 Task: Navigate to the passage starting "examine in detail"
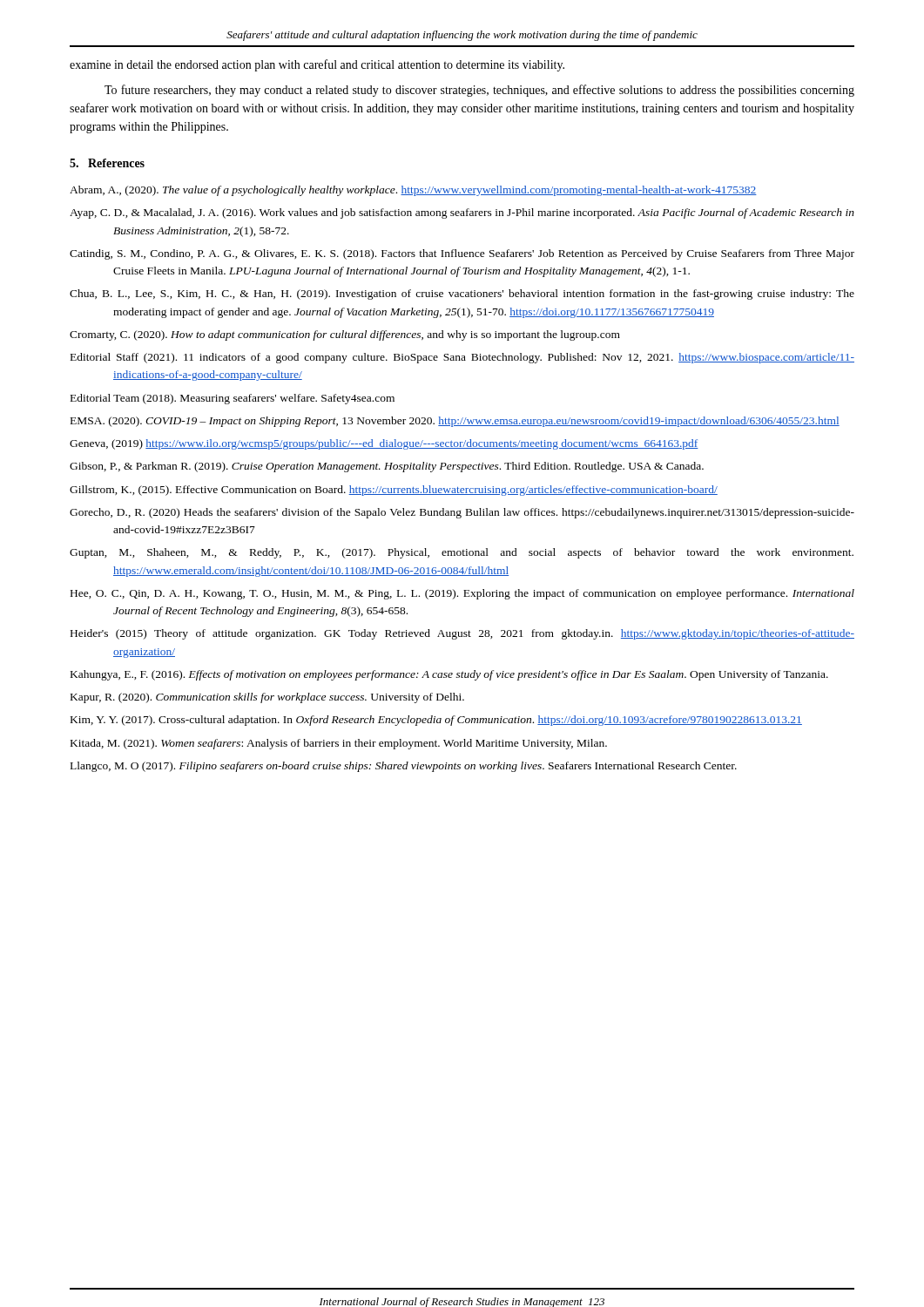click(317, 65)
